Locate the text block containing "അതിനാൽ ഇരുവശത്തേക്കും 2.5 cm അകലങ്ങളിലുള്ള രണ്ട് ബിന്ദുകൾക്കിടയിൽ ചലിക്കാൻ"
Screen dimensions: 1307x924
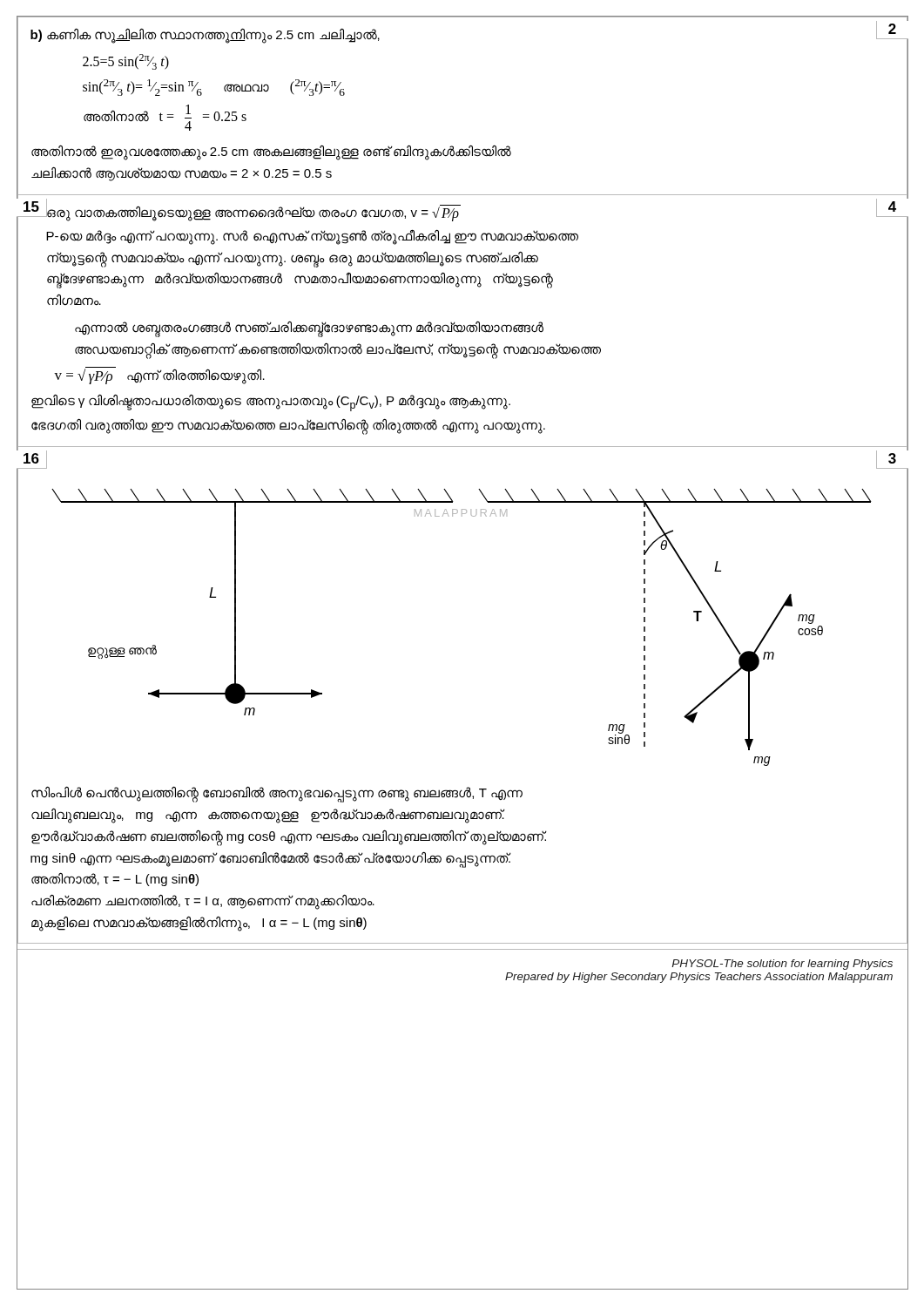[271, 162]
